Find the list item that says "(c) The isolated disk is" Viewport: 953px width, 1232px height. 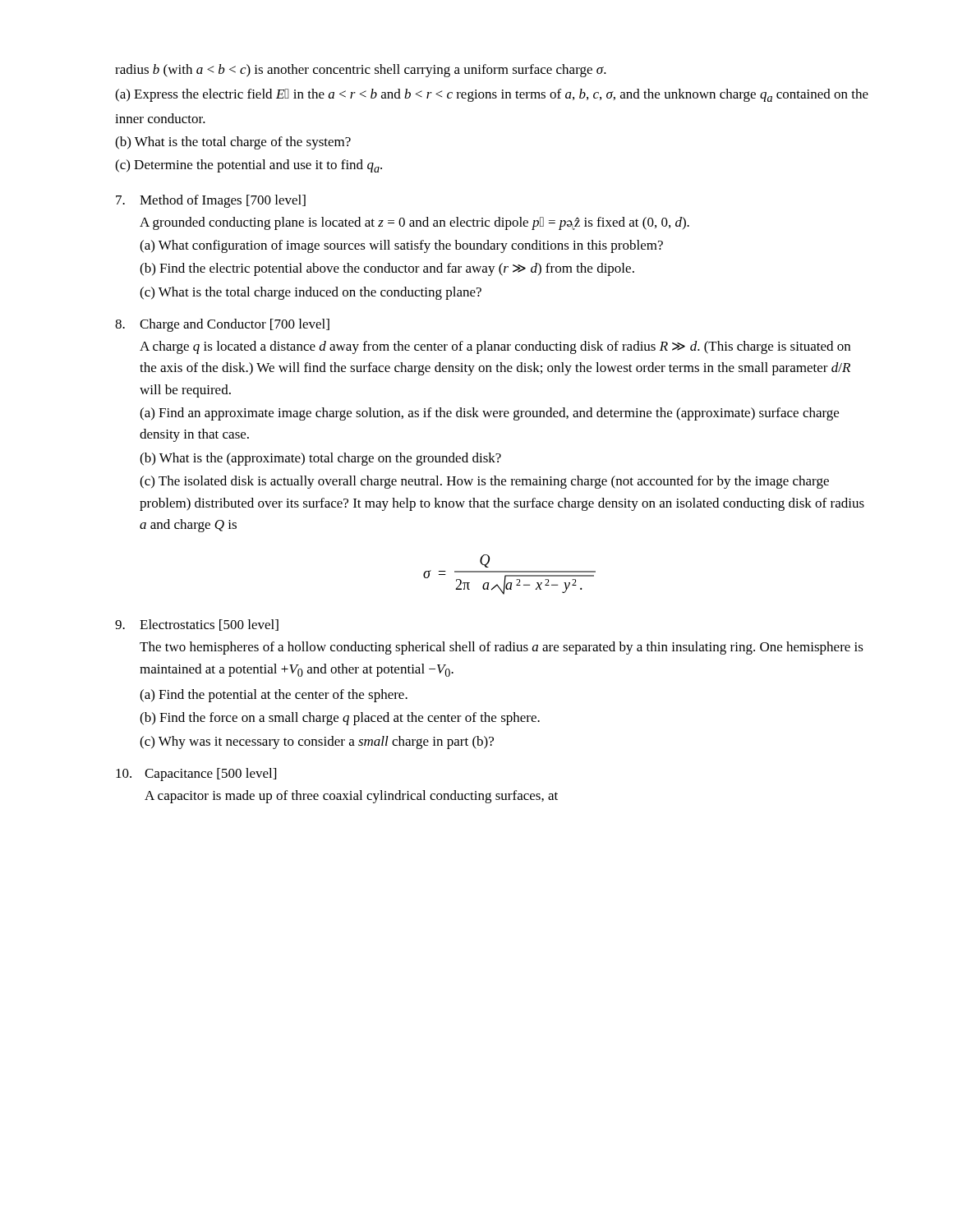pos(502,503)
